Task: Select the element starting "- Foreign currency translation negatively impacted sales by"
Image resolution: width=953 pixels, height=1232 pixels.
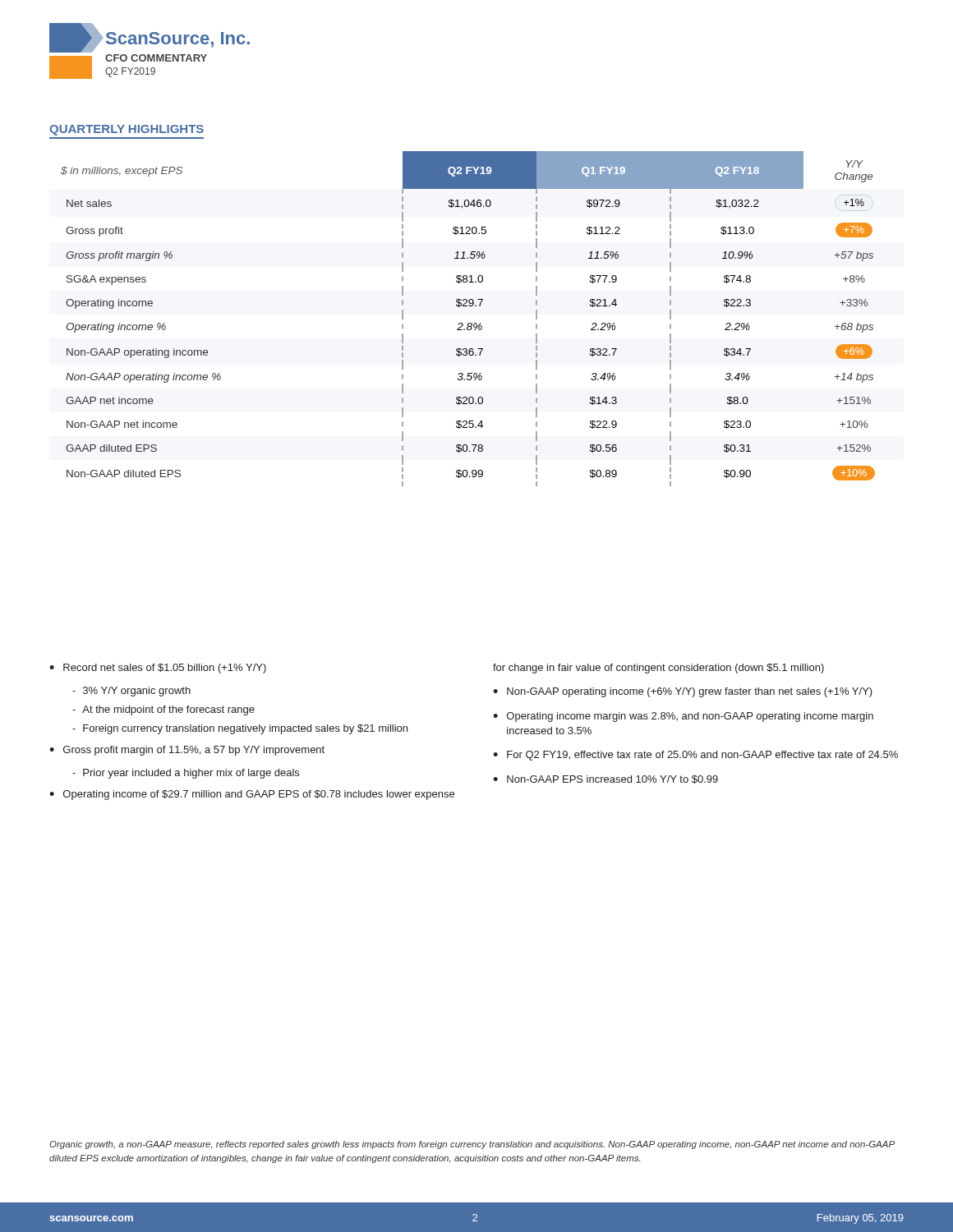Action: tap(240, 729)
